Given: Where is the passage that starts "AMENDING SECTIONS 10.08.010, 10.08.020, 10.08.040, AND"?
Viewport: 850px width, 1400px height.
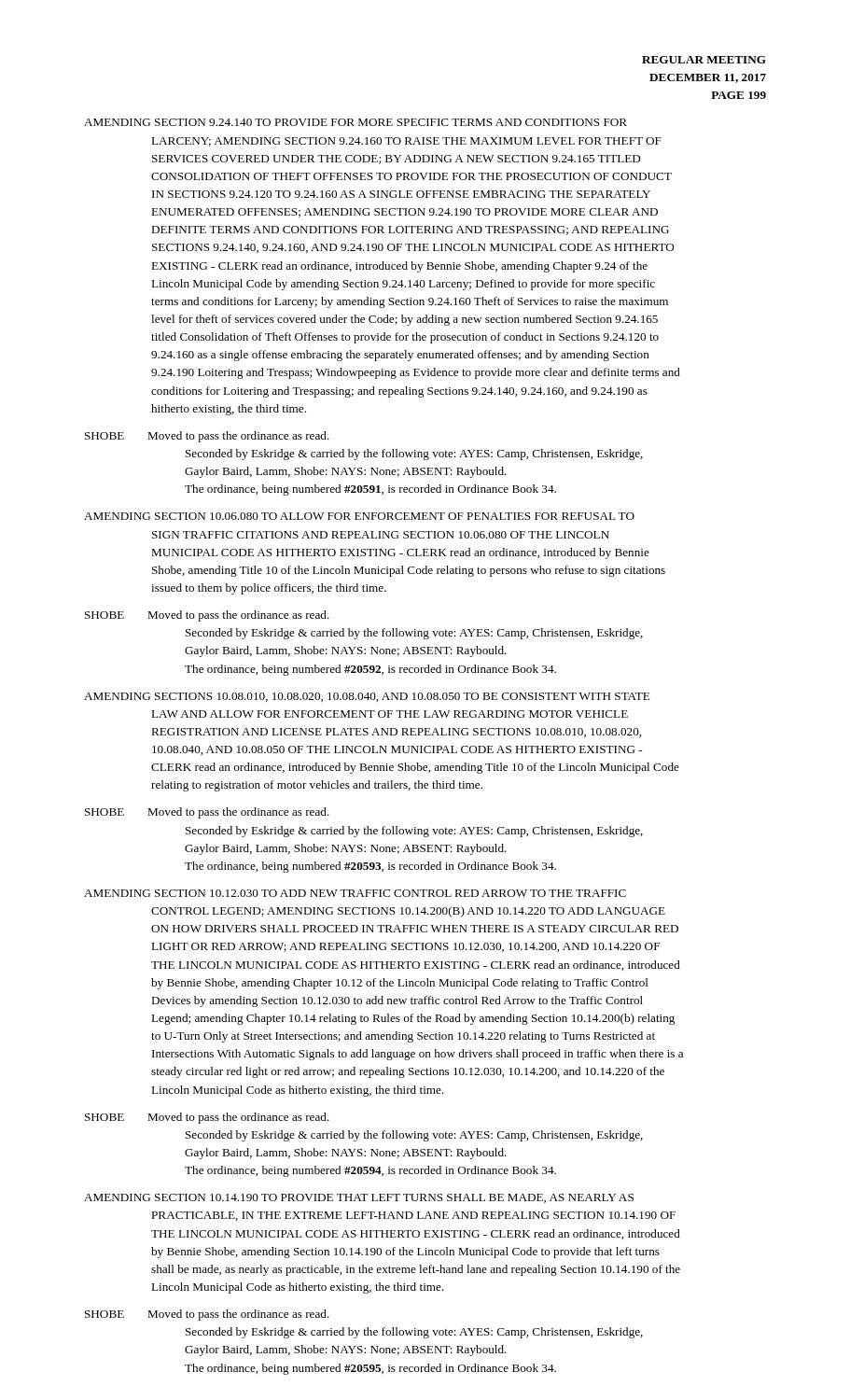Looking at the screenshot, I should 425,740.
